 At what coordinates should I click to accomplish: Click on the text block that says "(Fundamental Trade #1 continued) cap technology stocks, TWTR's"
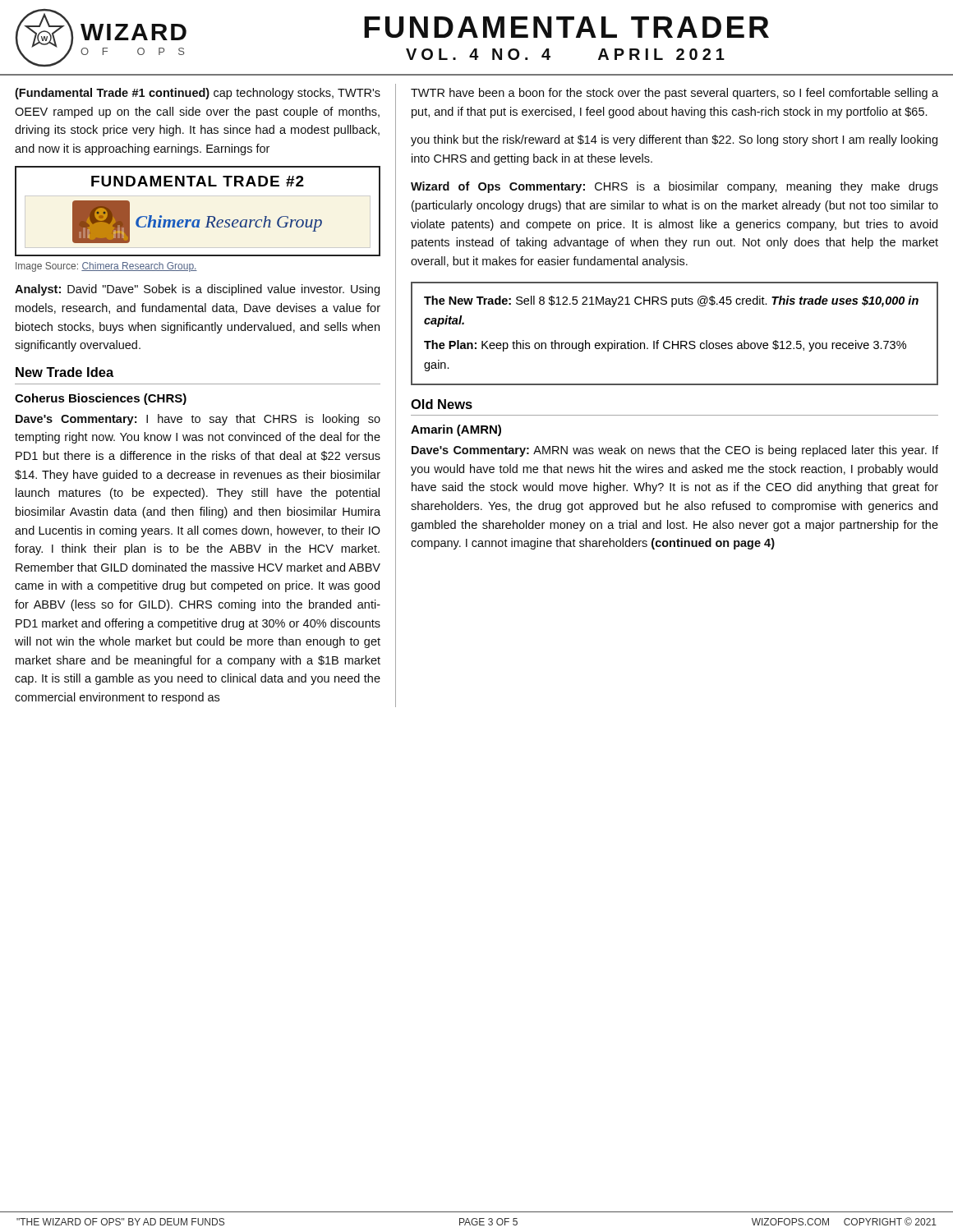[198, 121]
